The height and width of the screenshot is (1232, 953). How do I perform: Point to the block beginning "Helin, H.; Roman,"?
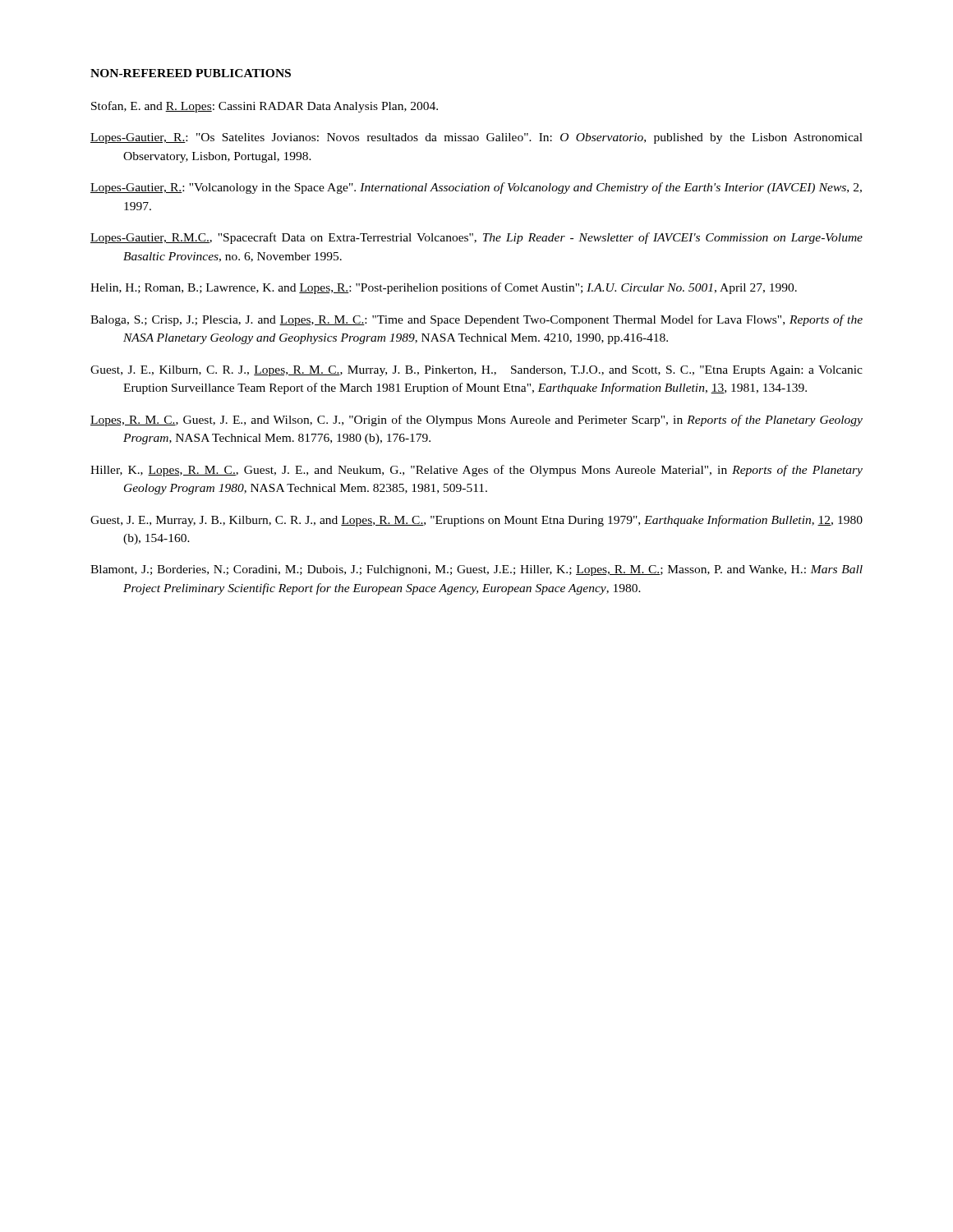[444, 287]
